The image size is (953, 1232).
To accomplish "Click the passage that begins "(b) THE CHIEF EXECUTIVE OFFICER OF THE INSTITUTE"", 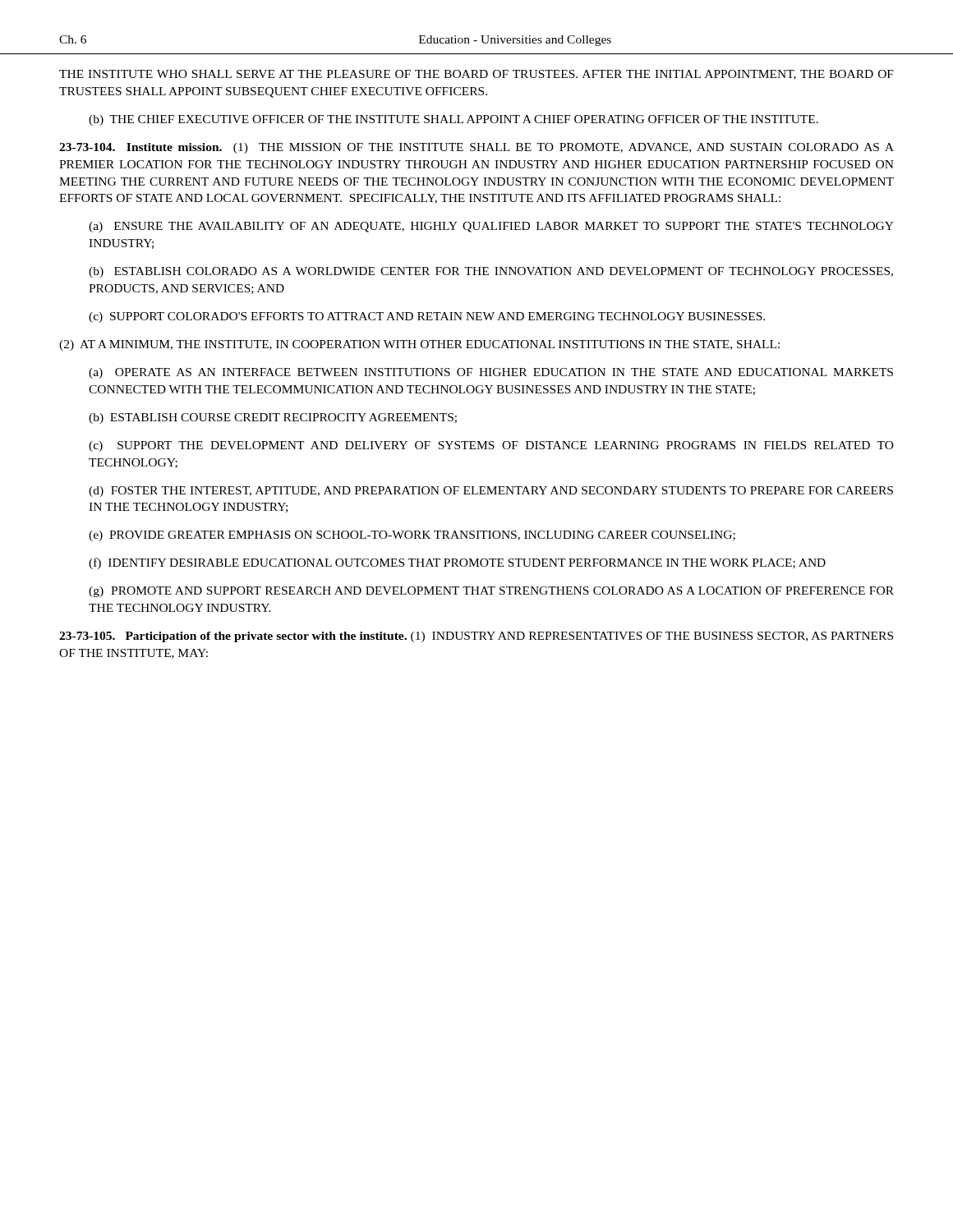I will [x=491, y=119].
